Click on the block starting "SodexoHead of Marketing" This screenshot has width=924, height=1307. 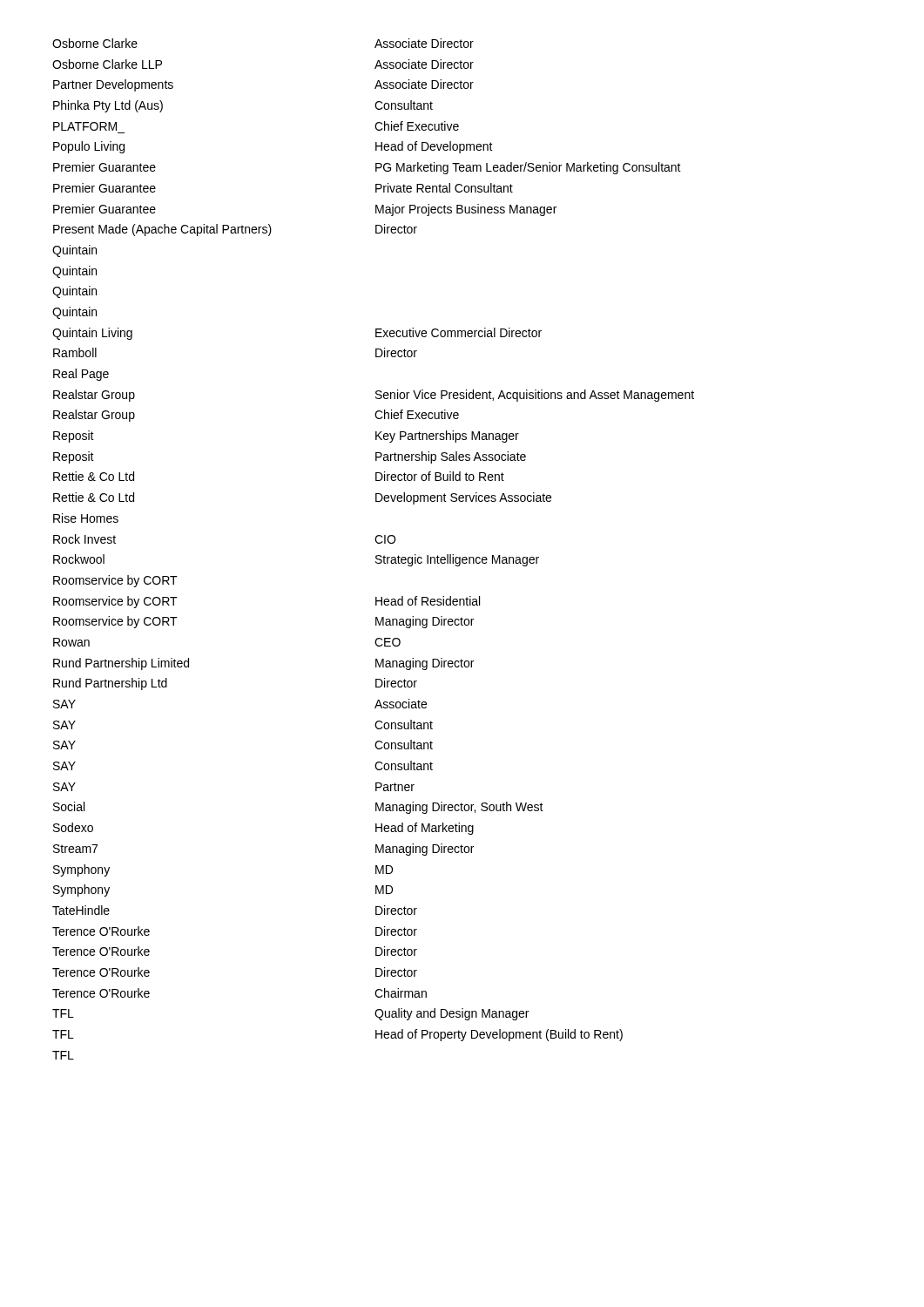(462, 829)
